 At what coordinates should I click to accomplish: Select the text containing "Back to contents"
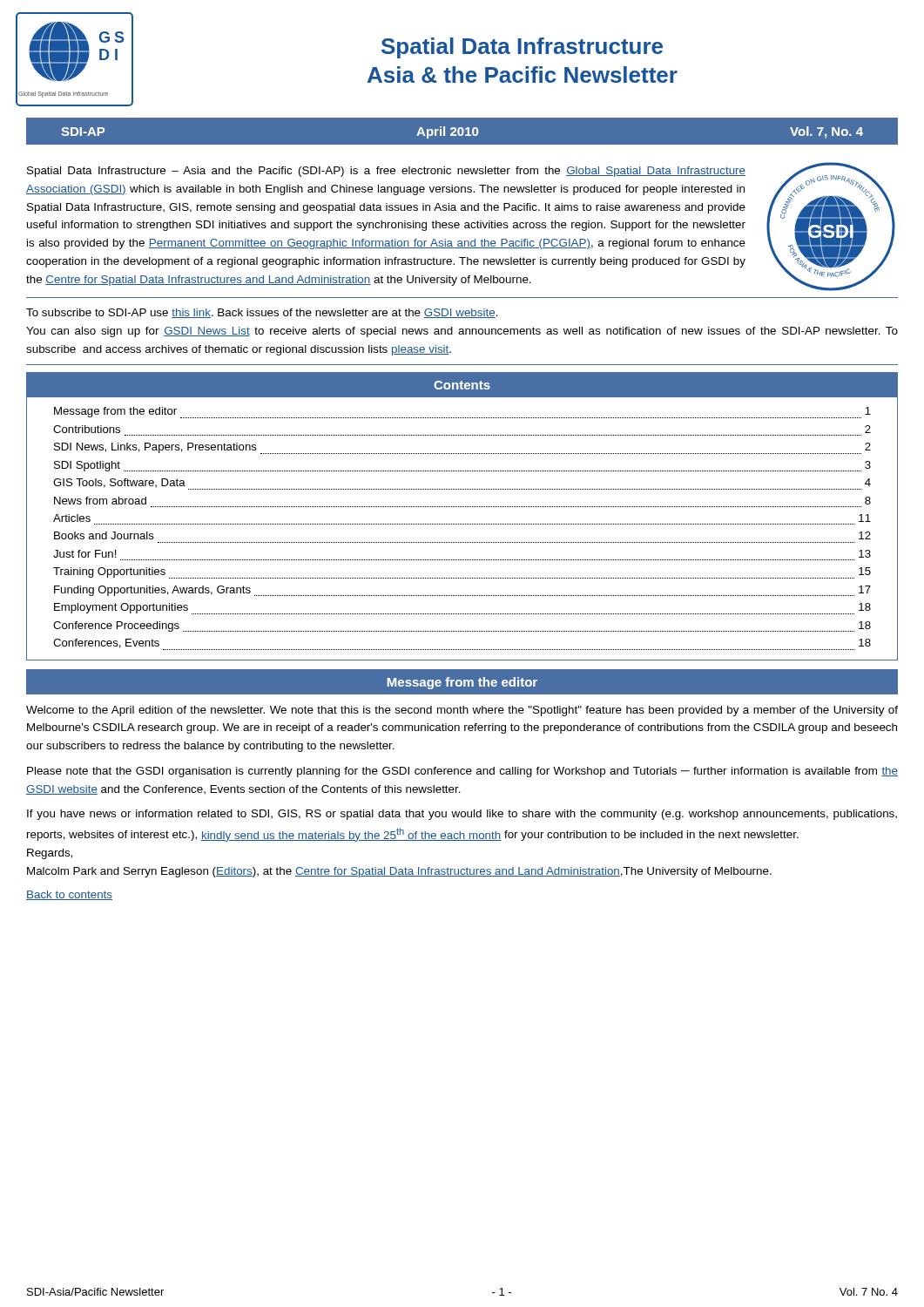(69, 894)
